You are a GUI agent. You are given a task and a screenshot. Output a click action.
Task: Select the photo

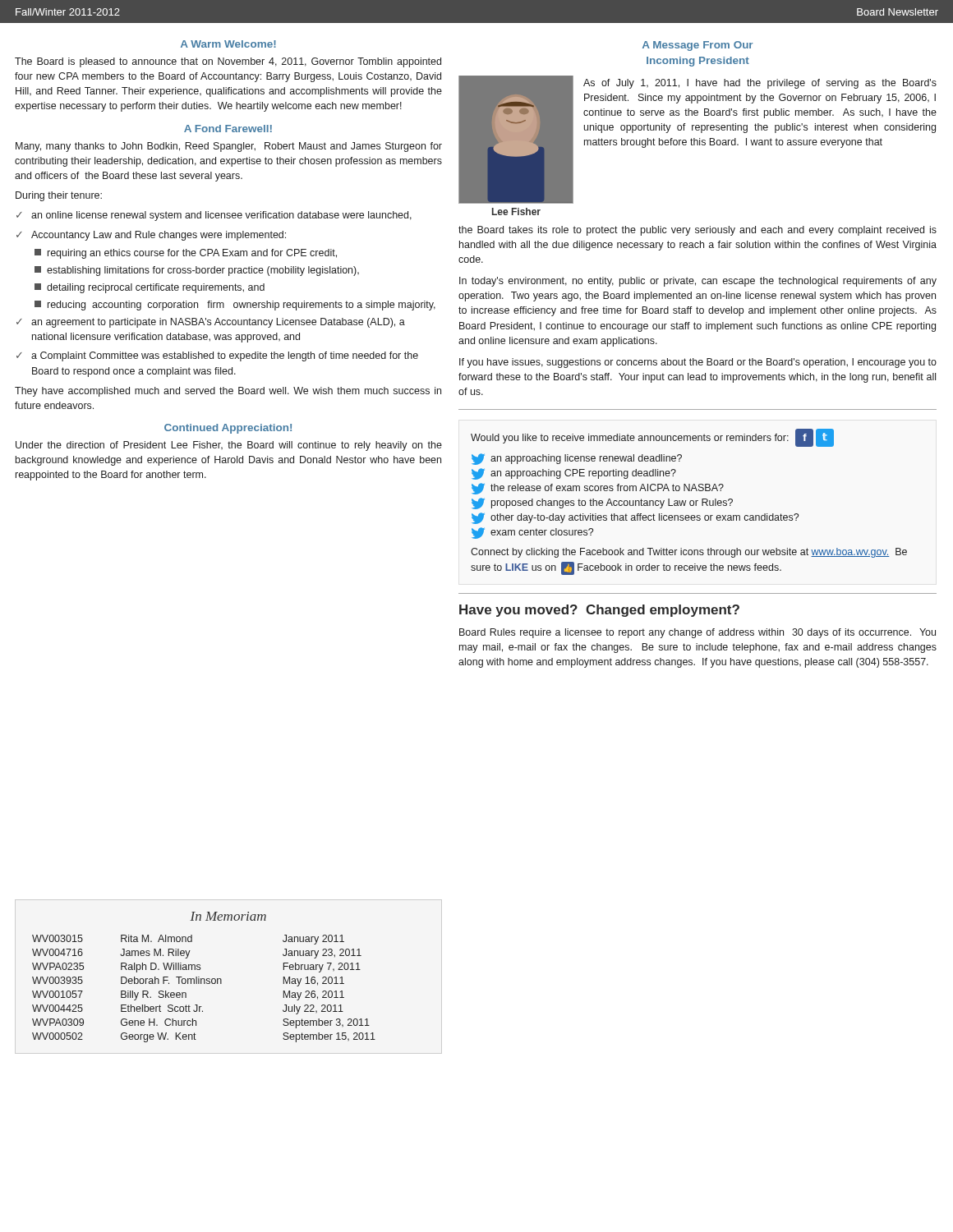coord(516,139)
